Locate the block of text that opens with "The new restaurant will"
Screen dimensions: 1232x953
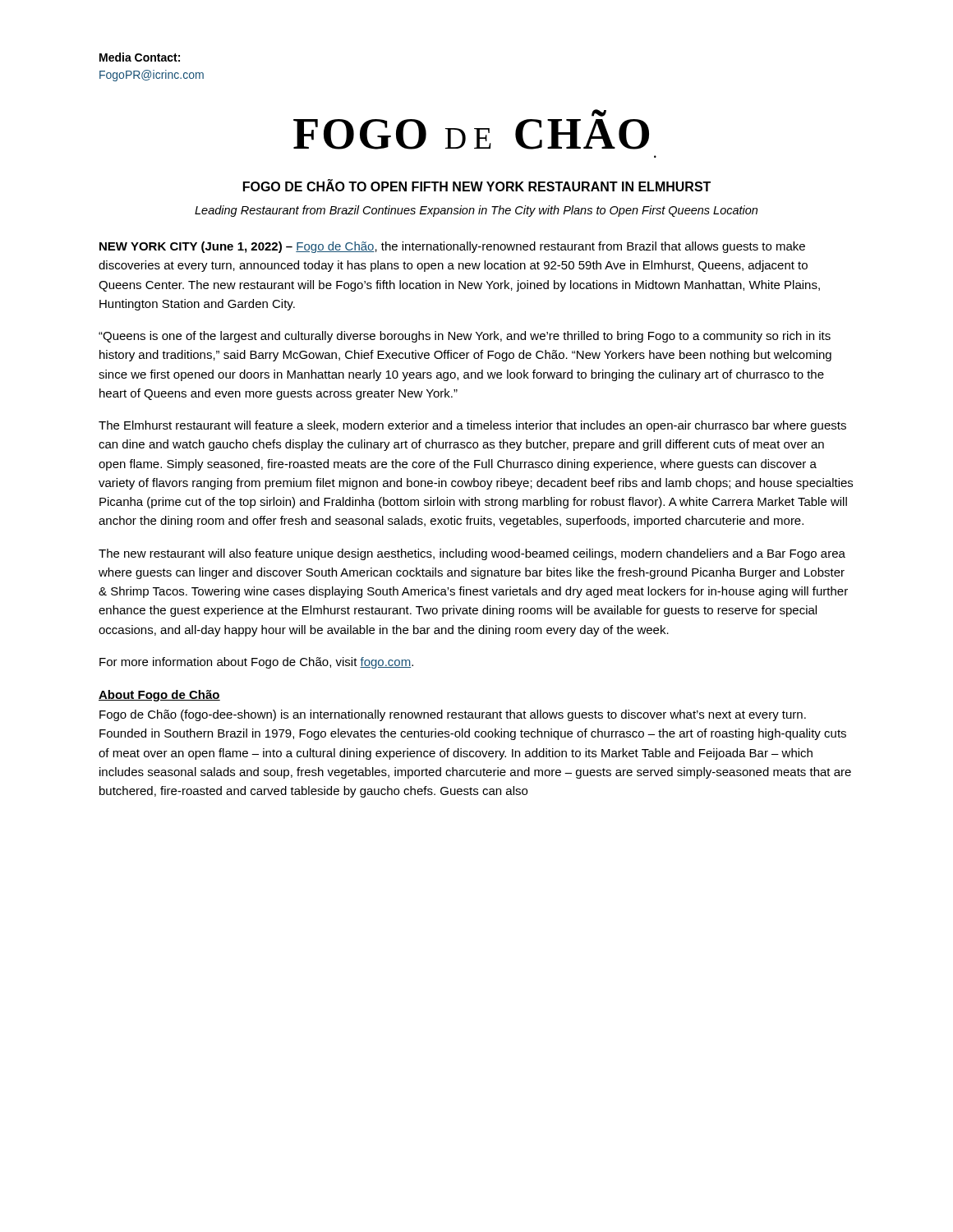point(473,591)
